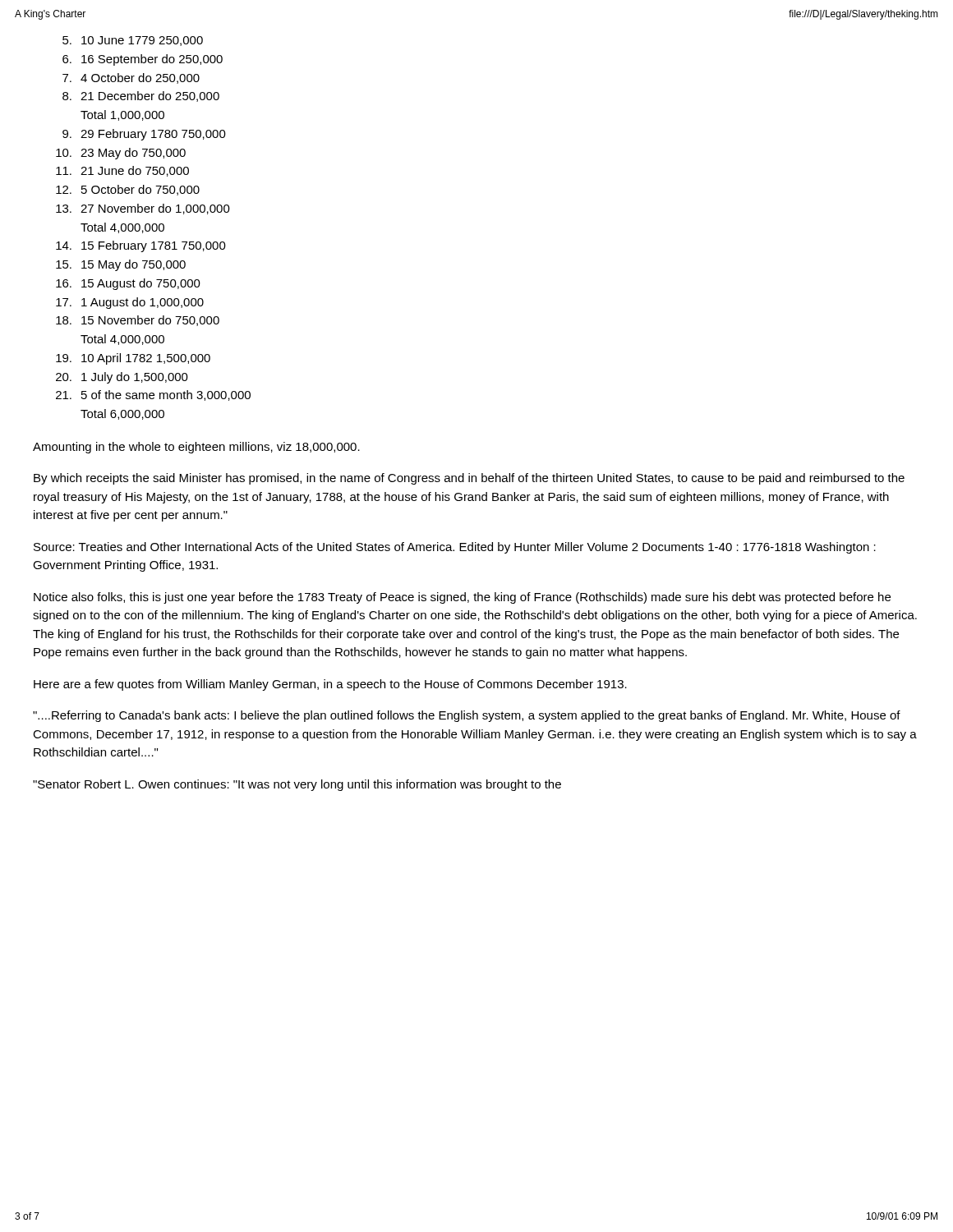Find the text starting "19. 10 April"
Screen dimensions: 1232x953
tap(133, 359)
